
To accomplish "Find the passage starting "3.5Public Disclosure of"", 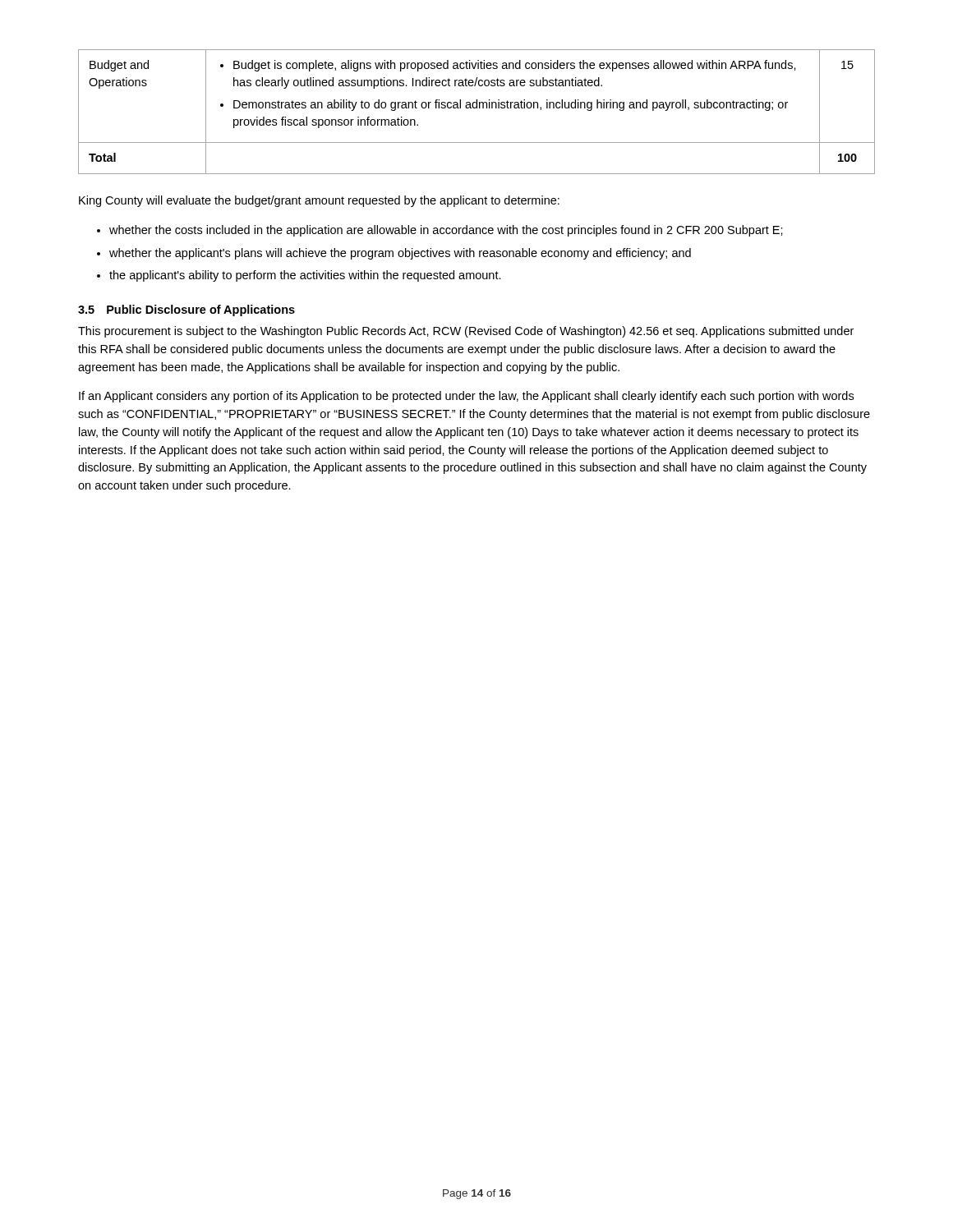I will coord(187,310).
